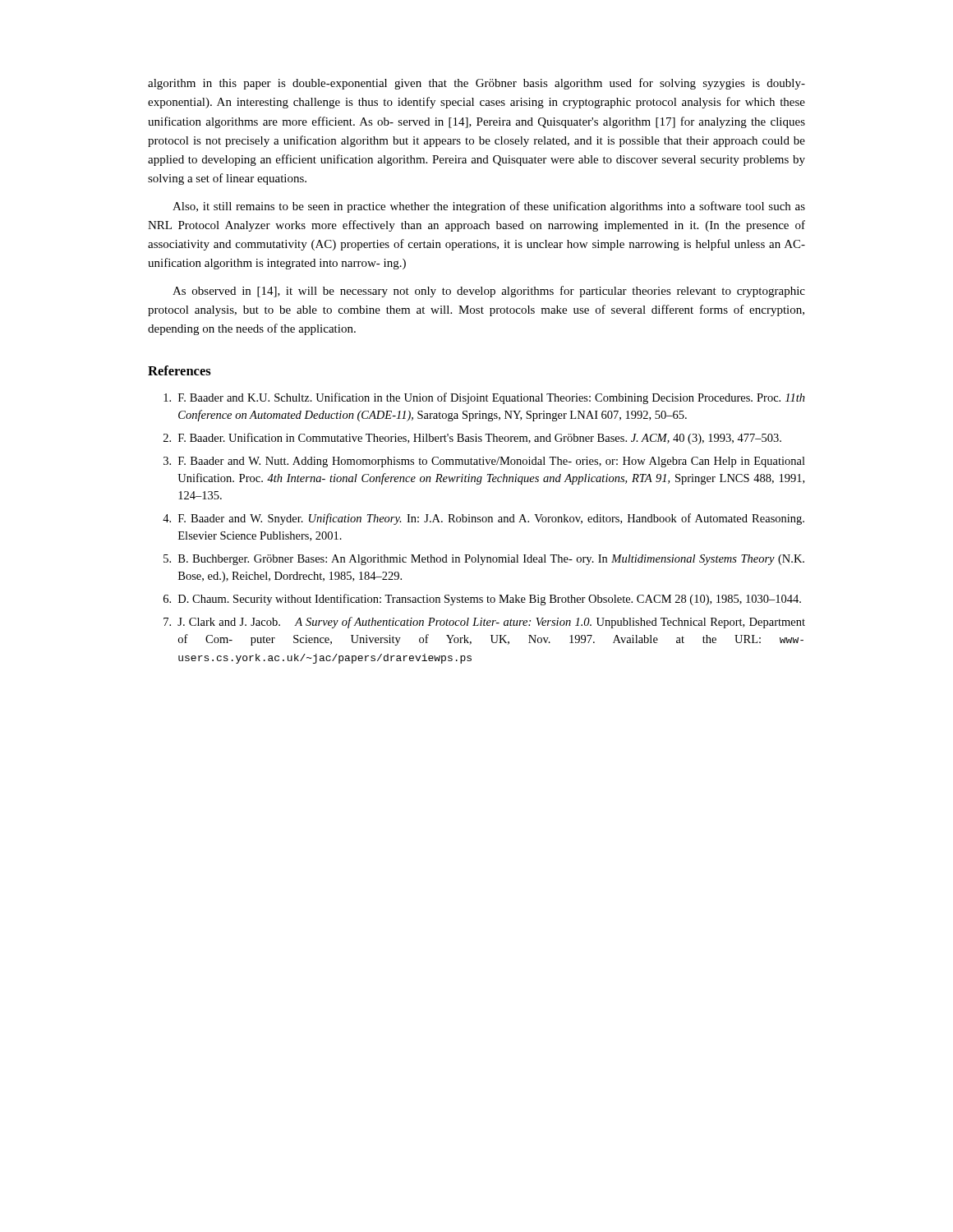Find the block starting "6. D. Chaum. Security"
Image resolution: width=953 pixels, height=1232 pixels.
click(x=476, y=599)
